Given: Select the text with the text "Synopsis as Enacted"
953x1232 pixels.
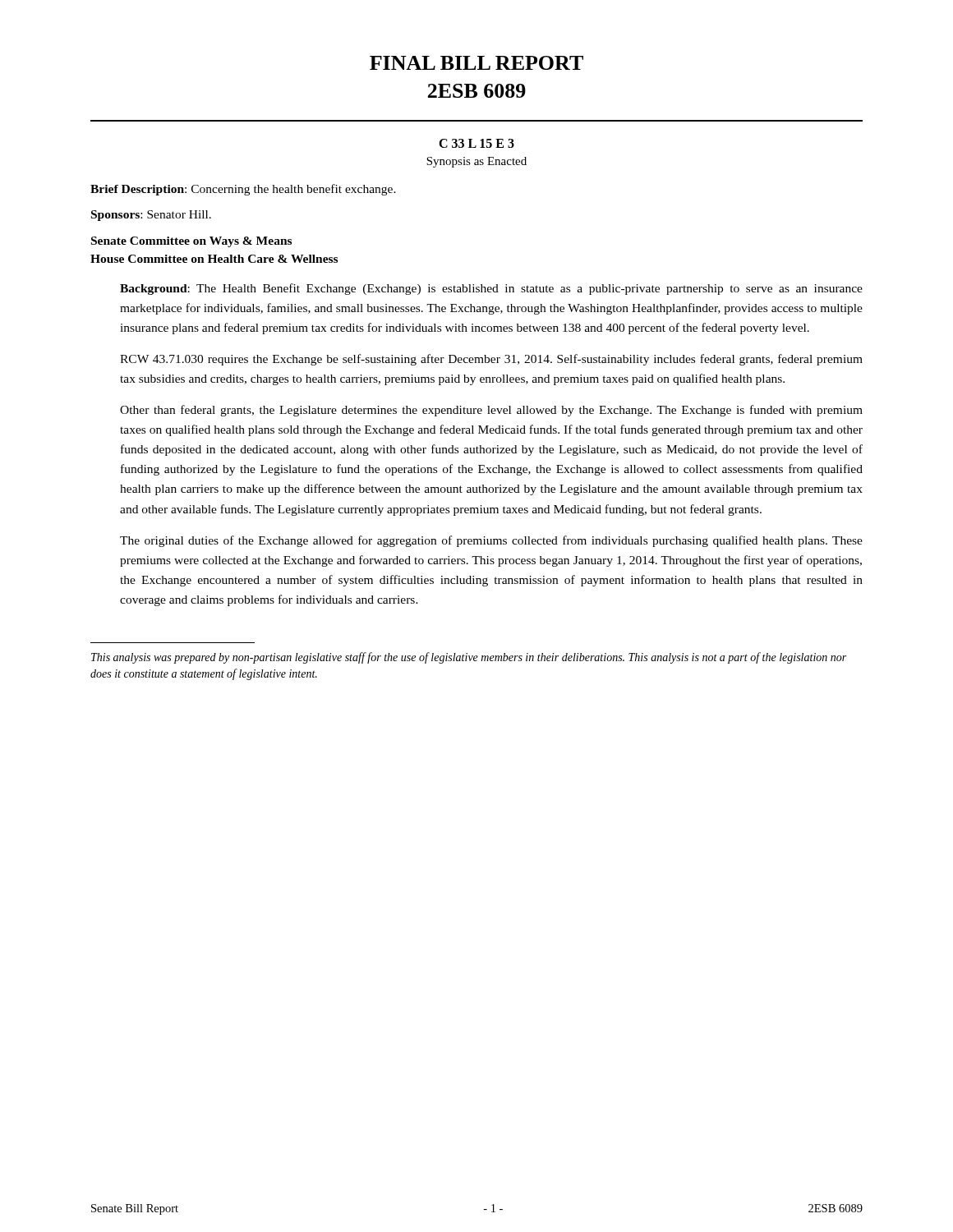Looking at the screenshot, I should tap(476, 161).
